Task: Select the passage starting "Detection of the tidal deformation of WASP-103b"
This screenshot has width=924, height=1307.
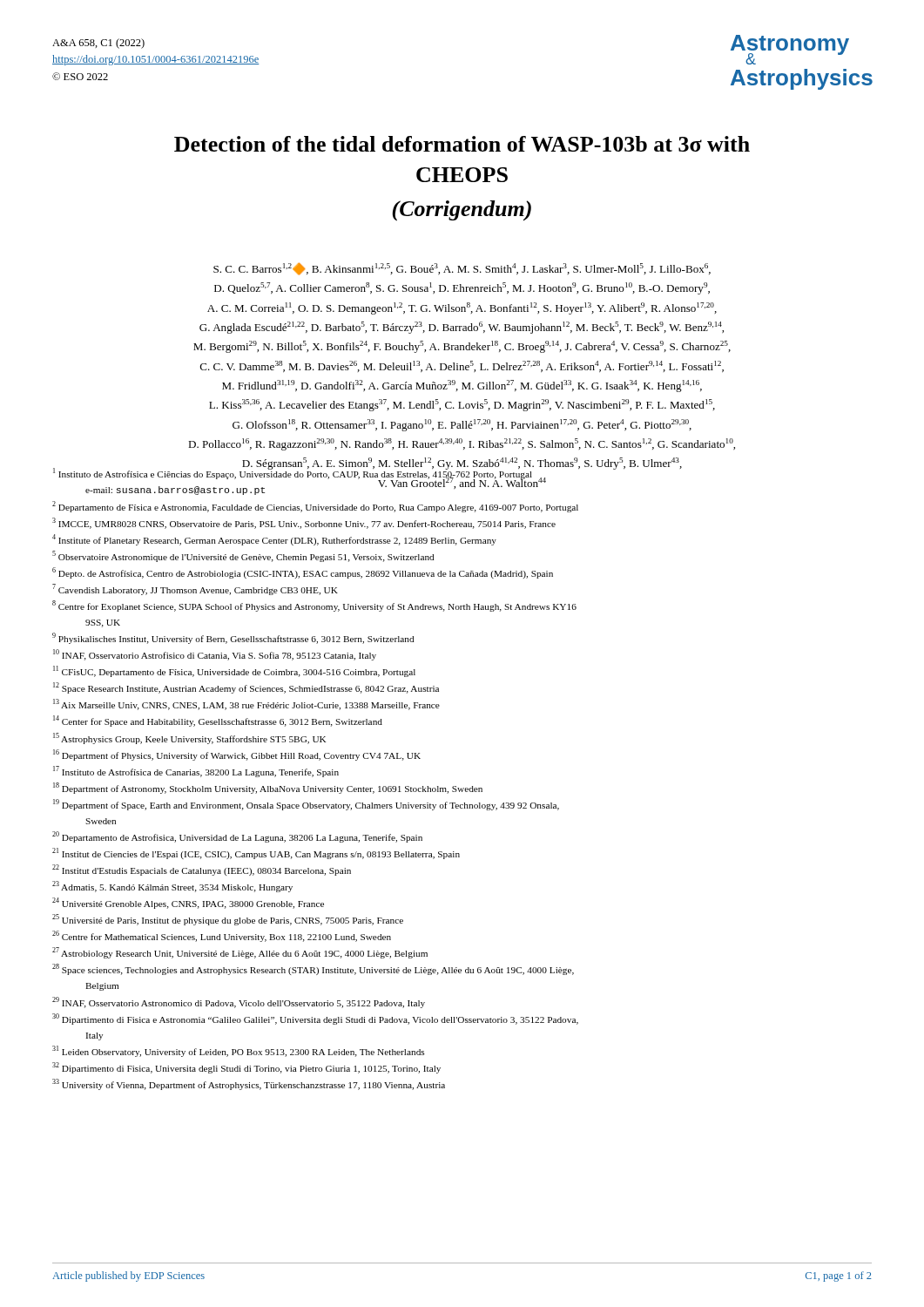Action: click(462, 176)
